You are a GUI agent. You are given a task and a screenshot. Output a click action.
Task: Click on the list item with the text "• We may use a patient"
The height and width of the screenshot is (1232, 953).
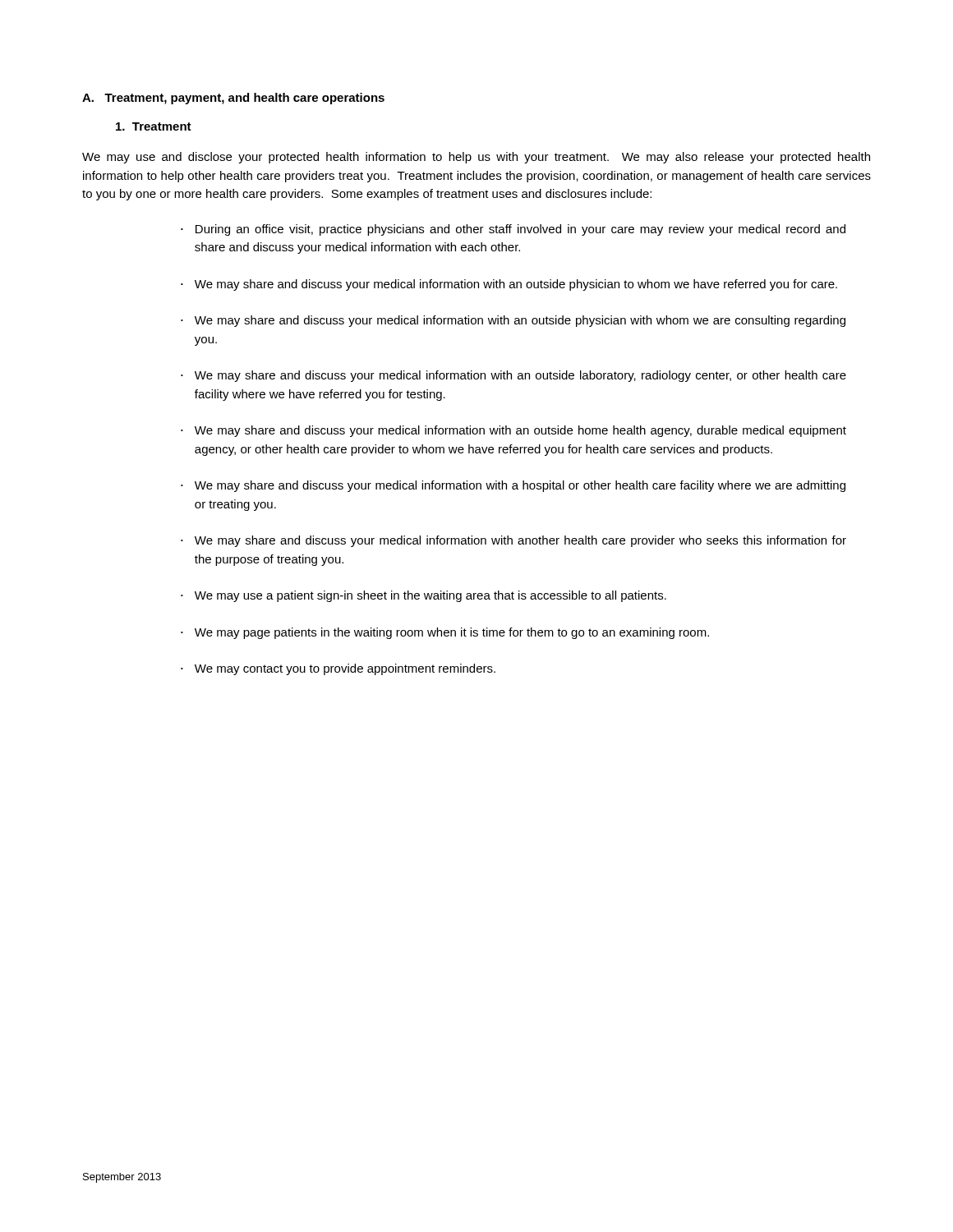513,596
